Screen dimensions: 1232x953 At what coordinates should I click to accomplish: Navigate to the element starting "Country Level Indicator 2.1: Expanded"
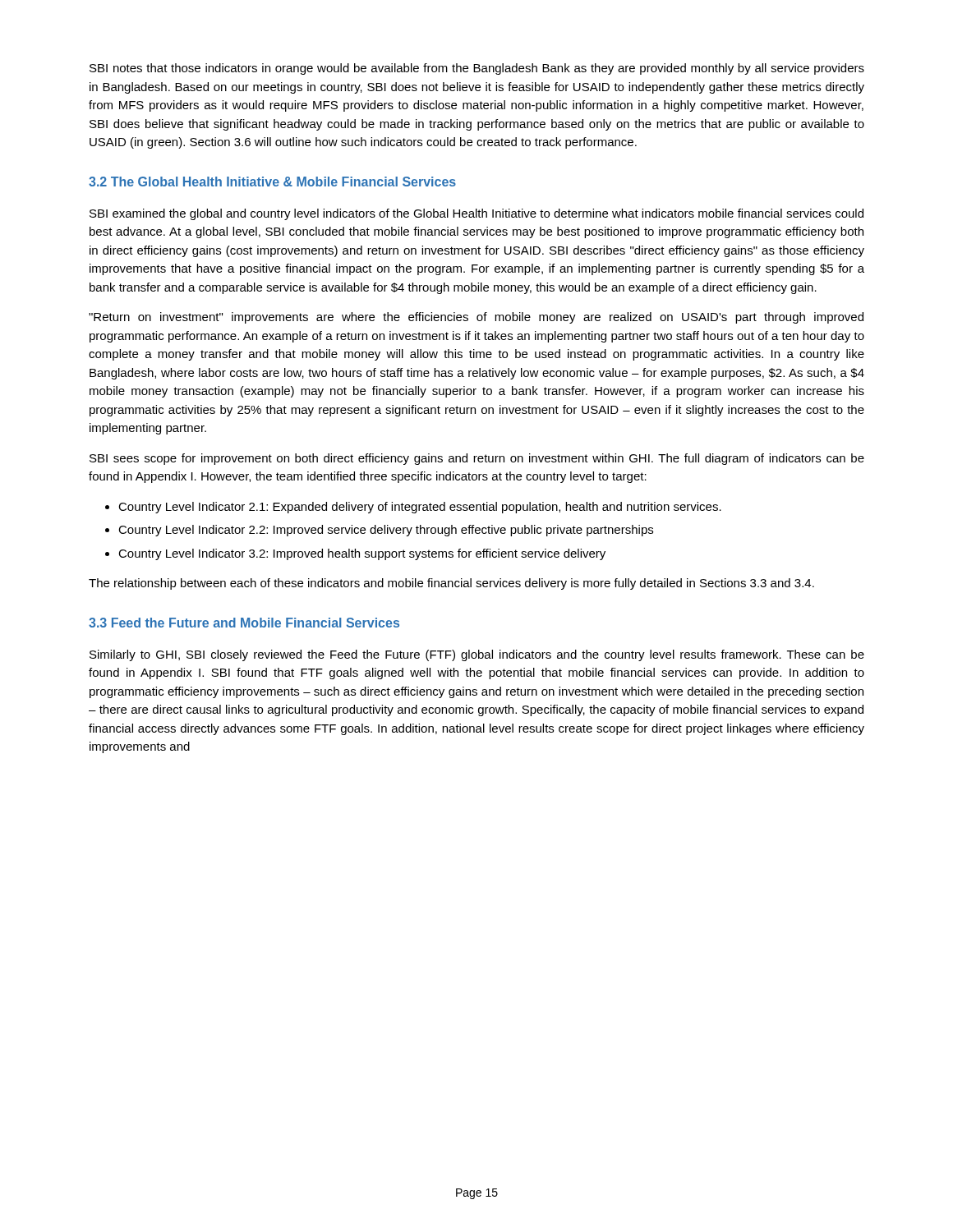pyautogui.click(x=420, y=506)
